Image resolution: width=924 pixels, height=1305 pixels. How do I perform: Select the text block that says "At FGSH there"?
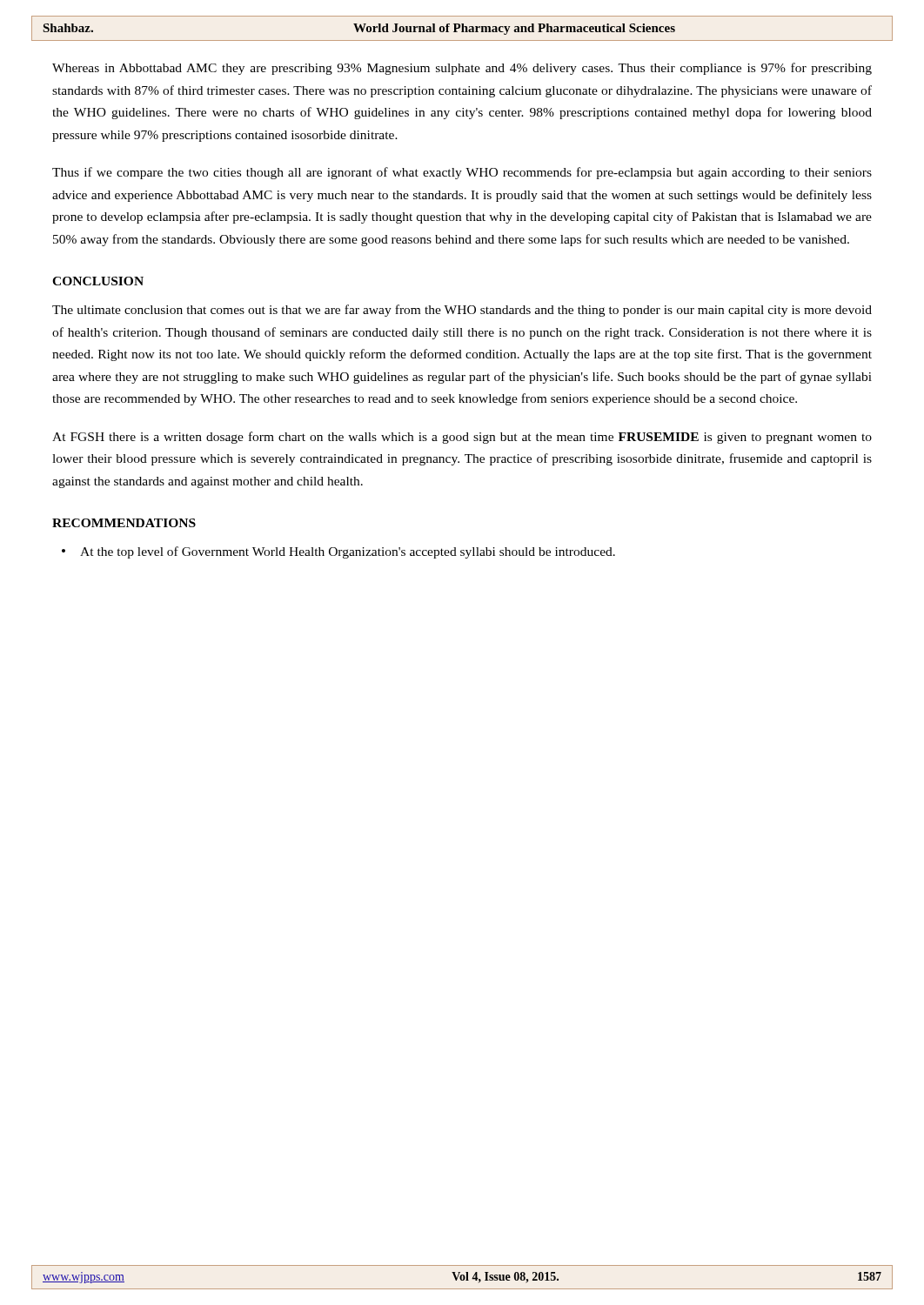pos(462,458)
